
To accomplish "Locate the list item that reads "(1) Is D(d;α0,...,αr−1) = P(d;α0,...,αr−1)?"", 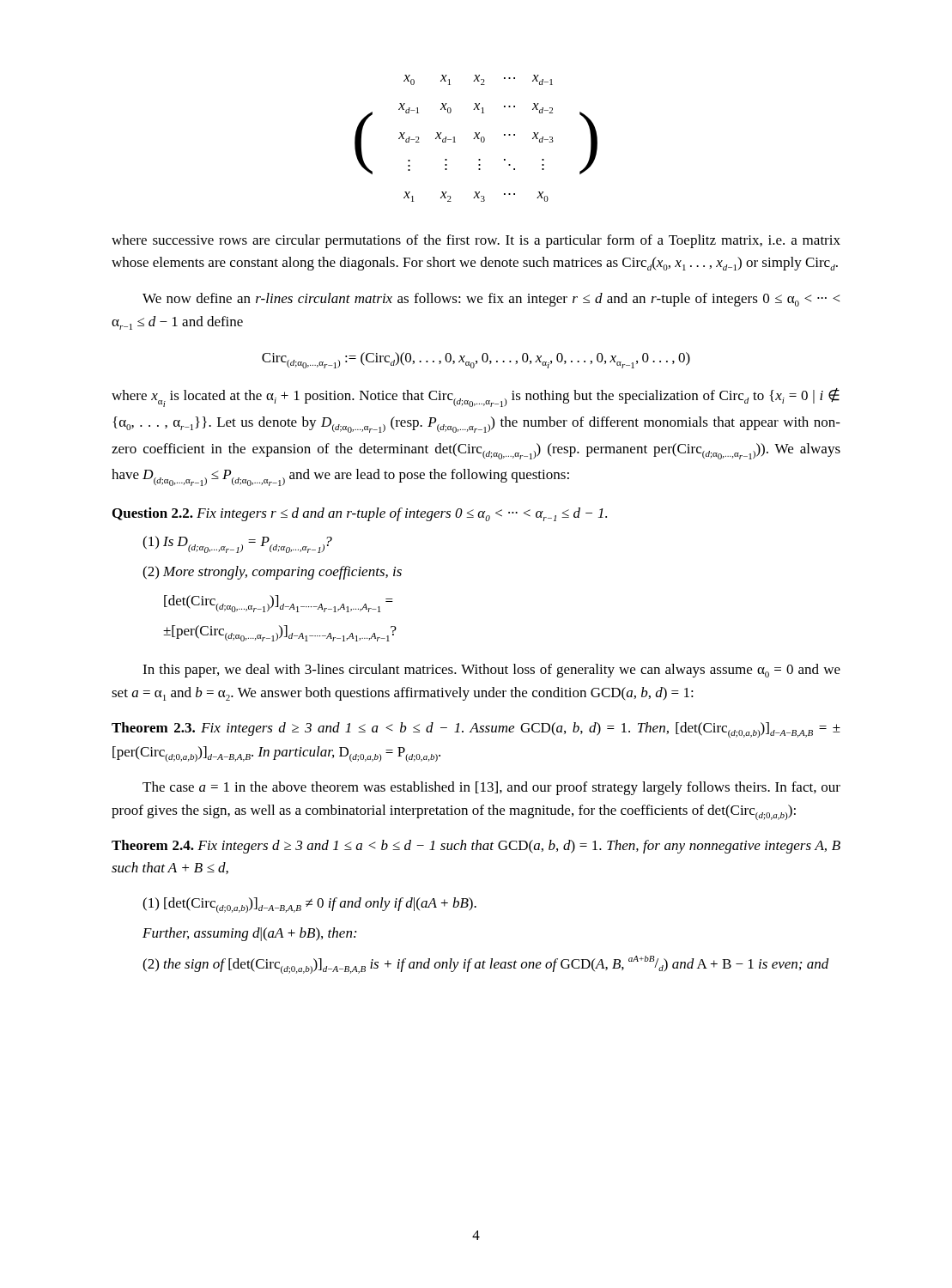I will pos(237,544).
